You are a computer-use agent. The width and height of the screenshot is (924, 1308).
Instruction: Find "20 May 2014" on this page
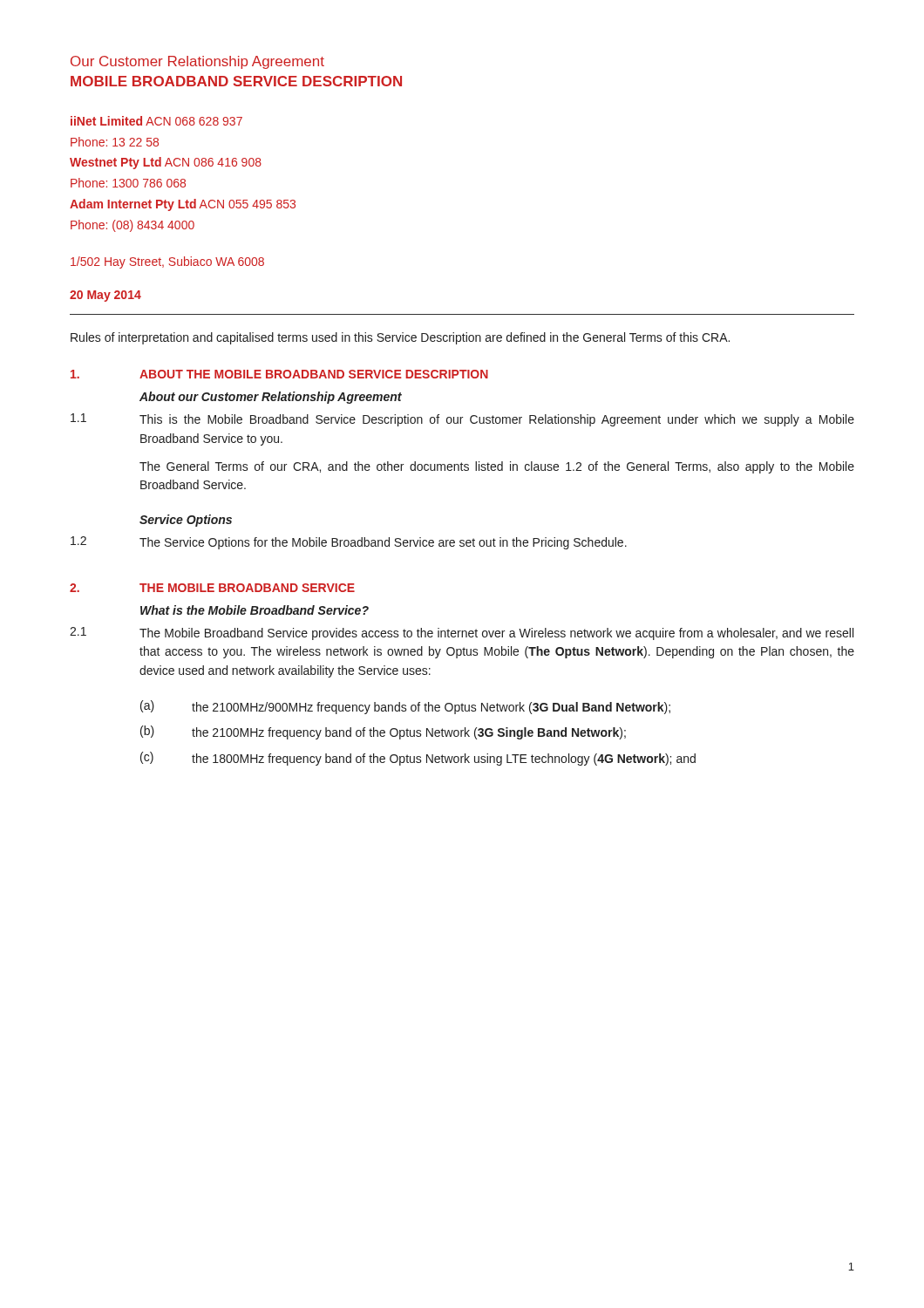(x=105, y=295)
